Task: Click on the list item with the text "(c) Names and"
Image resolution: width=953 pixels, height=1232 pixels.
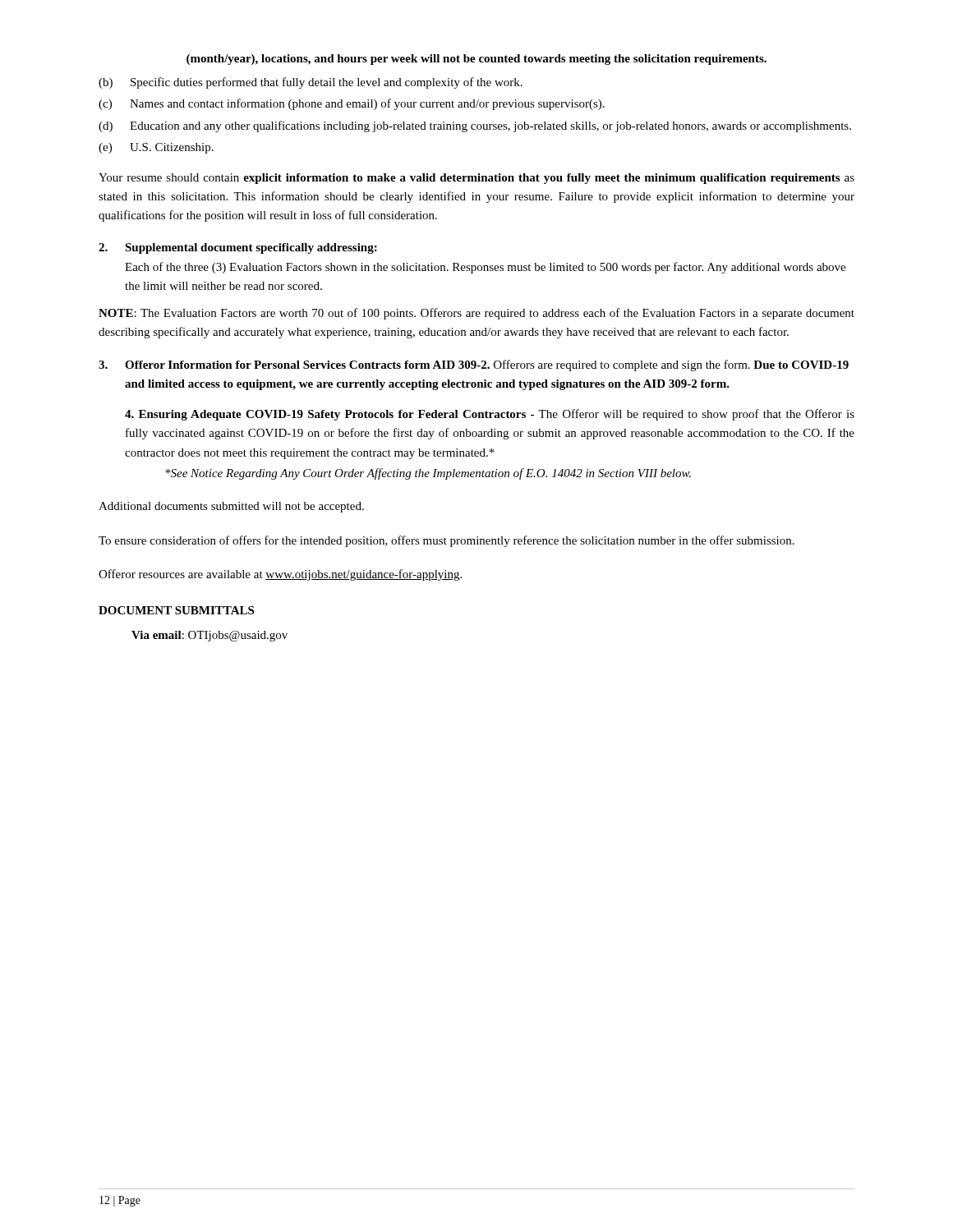Action: pos(476,104)
